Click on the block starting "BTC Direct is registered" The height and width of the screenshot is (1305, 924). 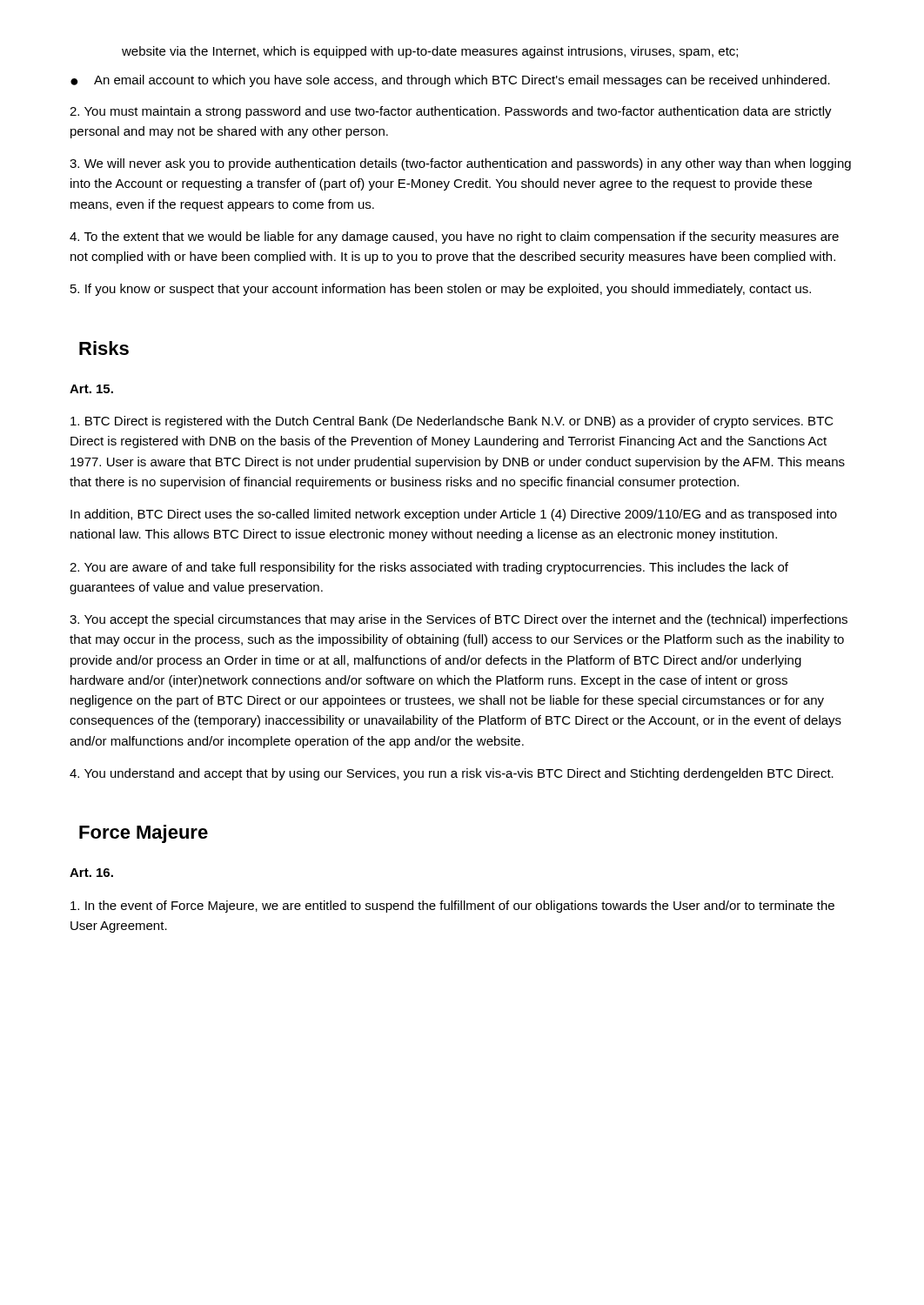pyautogui.click(x=457, y=451)
